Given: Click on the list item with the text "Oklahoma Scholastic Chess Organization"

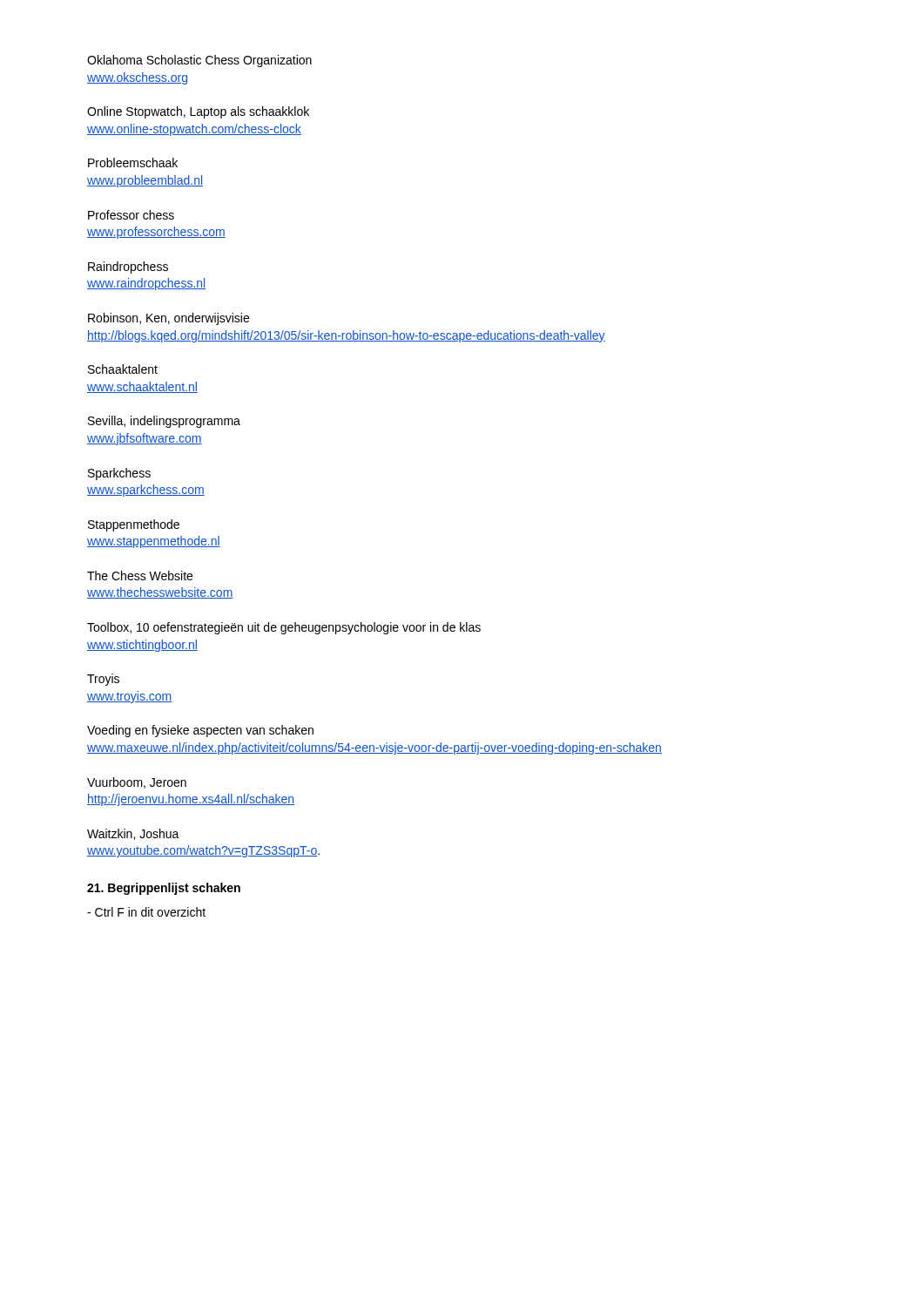Looking at the screenshot, I should 199,61.
